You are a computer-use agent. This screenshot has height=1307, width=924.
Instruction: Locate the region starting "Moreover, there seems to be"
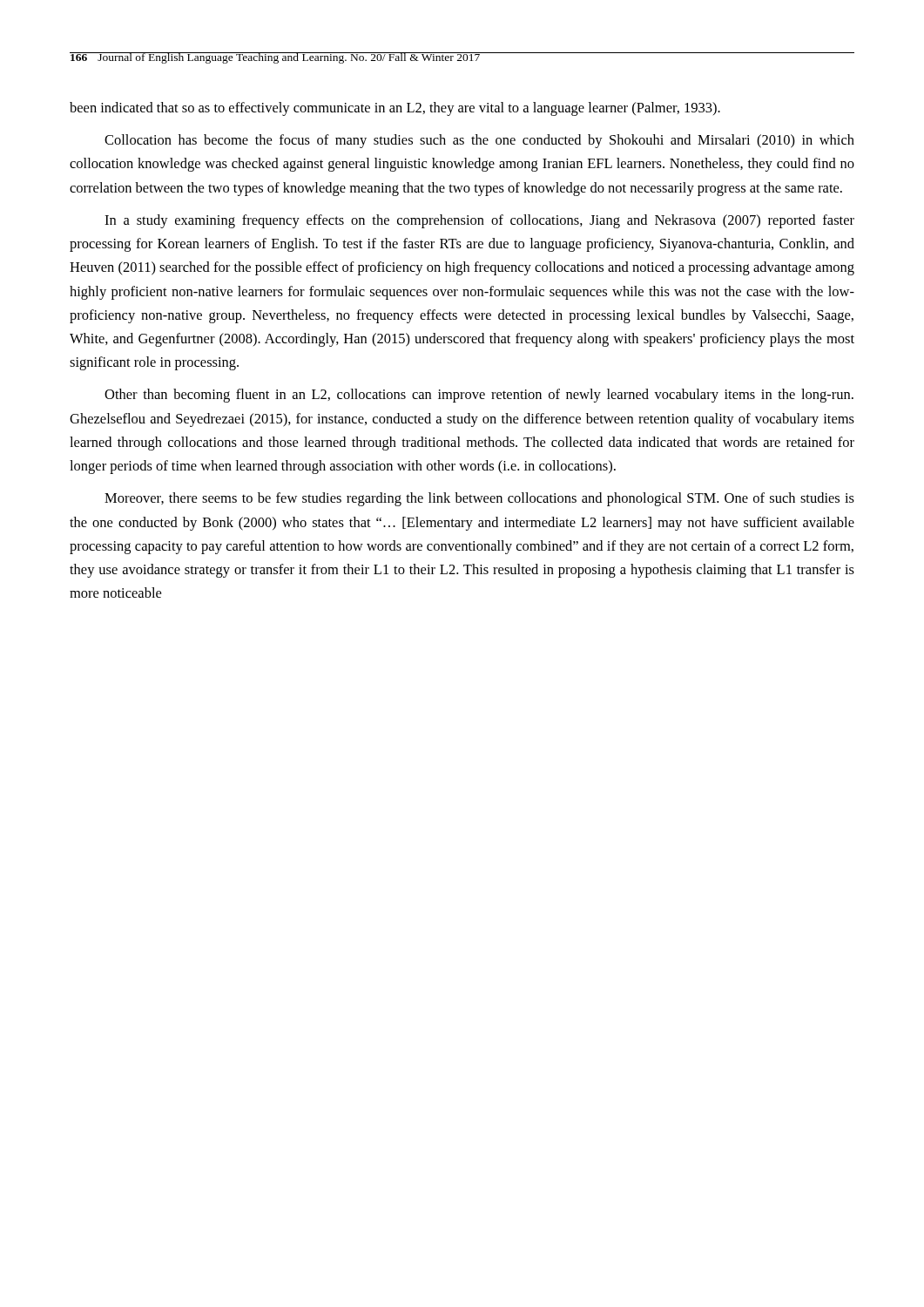462,546
